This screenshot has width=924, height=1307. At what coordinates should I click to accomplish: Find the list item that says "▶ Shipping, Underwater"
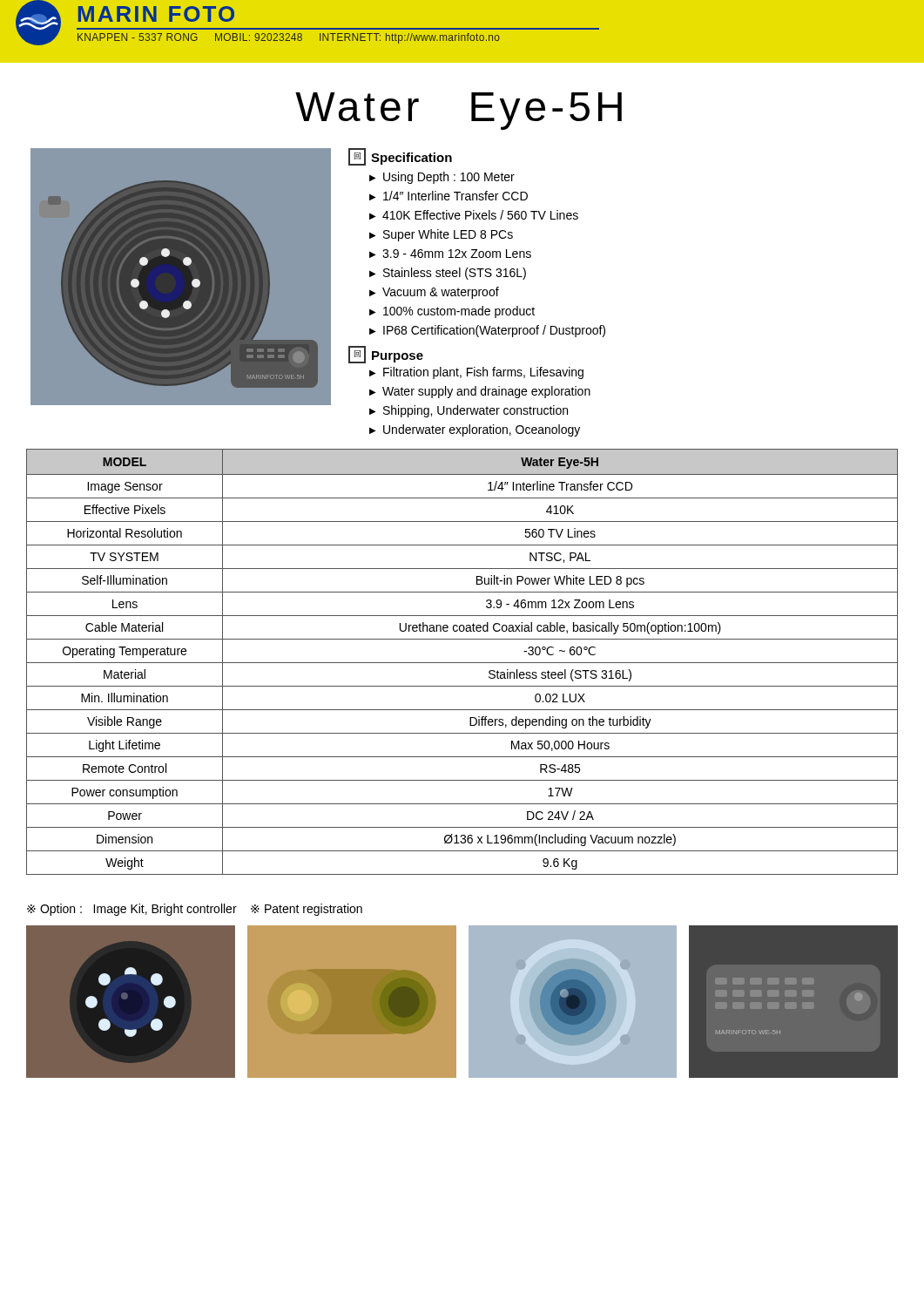pyautogui.click(x=469, y=410)
